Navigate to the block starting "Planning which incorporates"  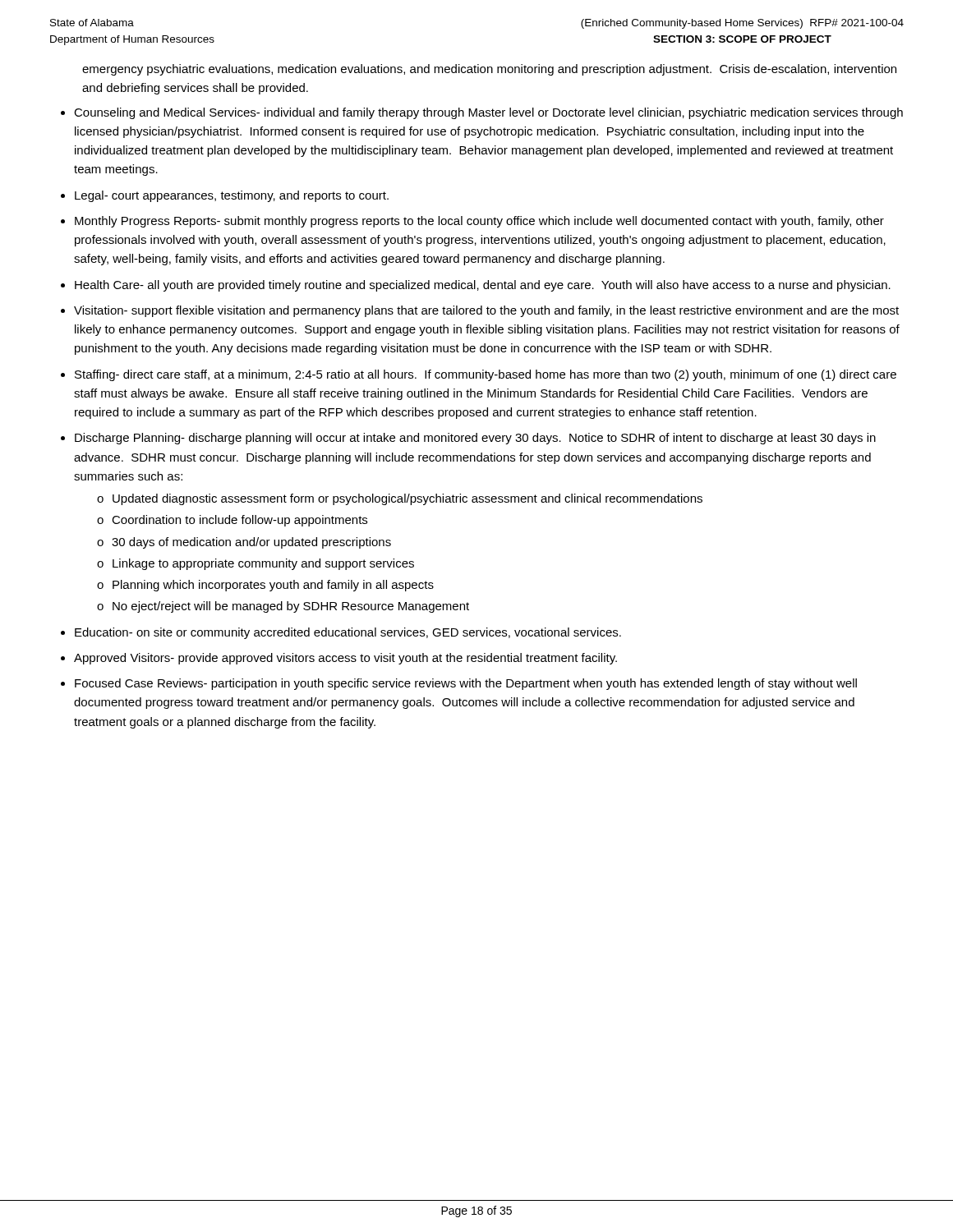(273, 584)
